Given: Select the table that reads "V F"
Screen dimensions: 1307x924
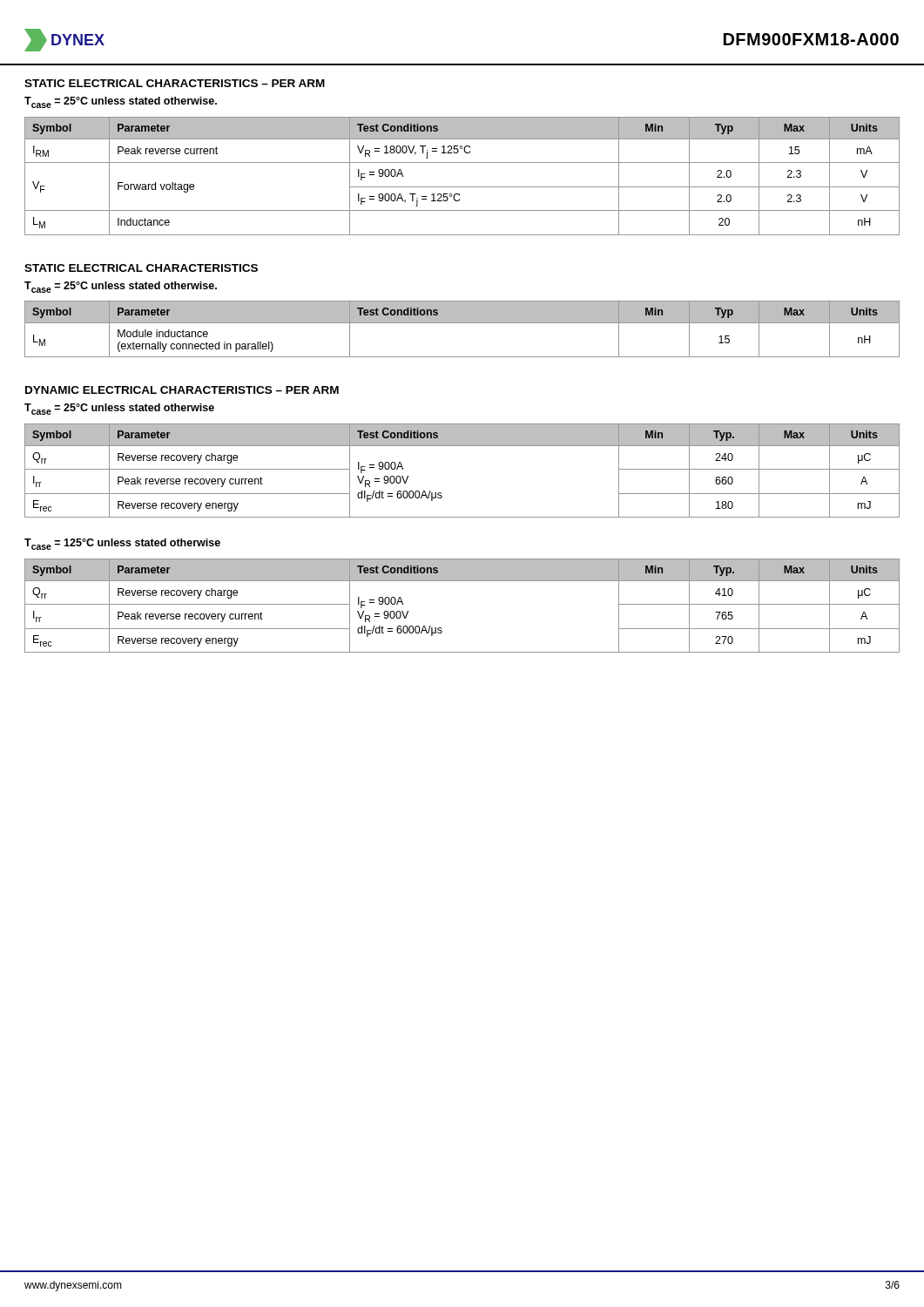Looking at the screenshot, I should 462,176.
